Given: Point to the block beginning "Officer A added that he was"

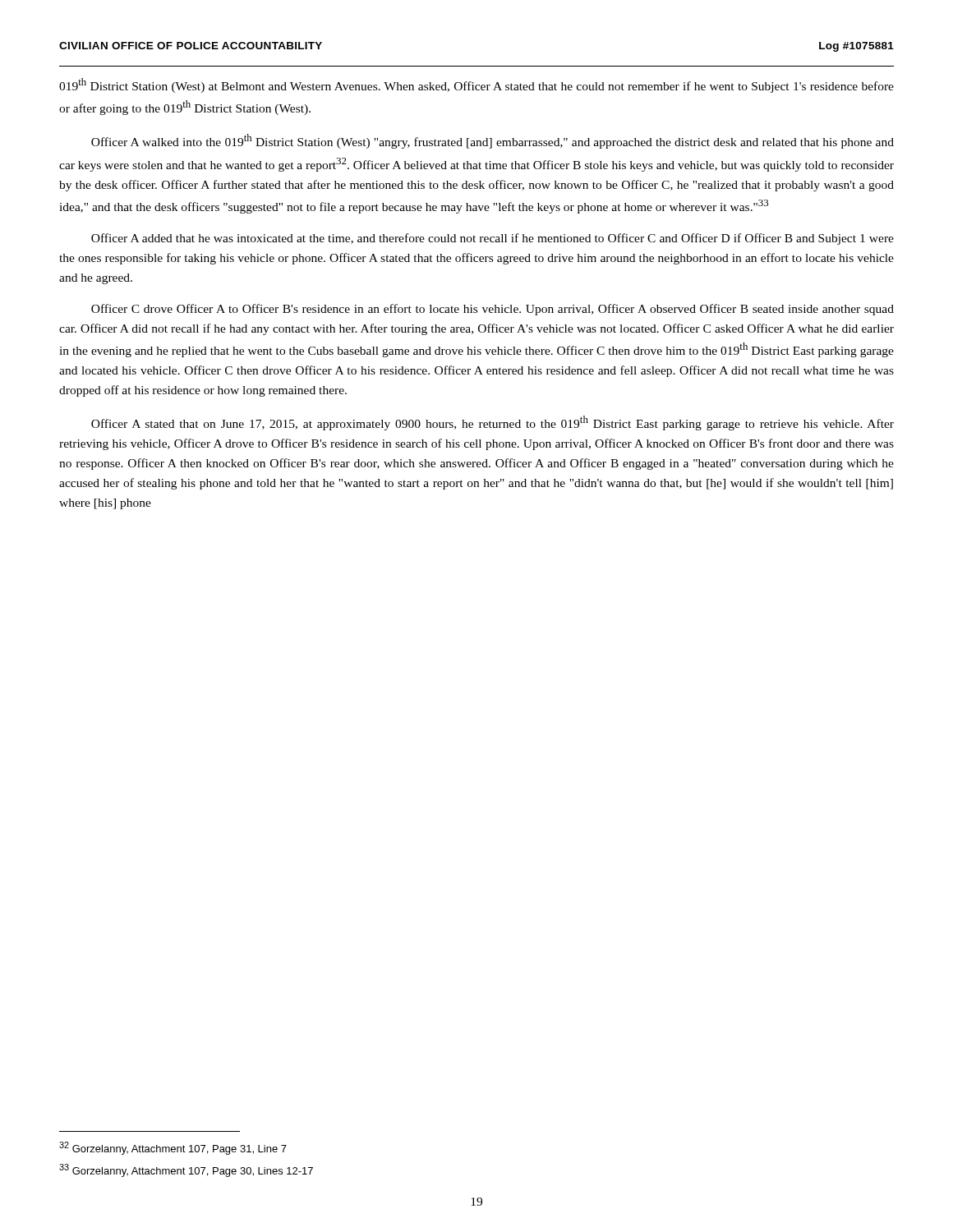Looking at the screenshot, I should pos(476,258).
